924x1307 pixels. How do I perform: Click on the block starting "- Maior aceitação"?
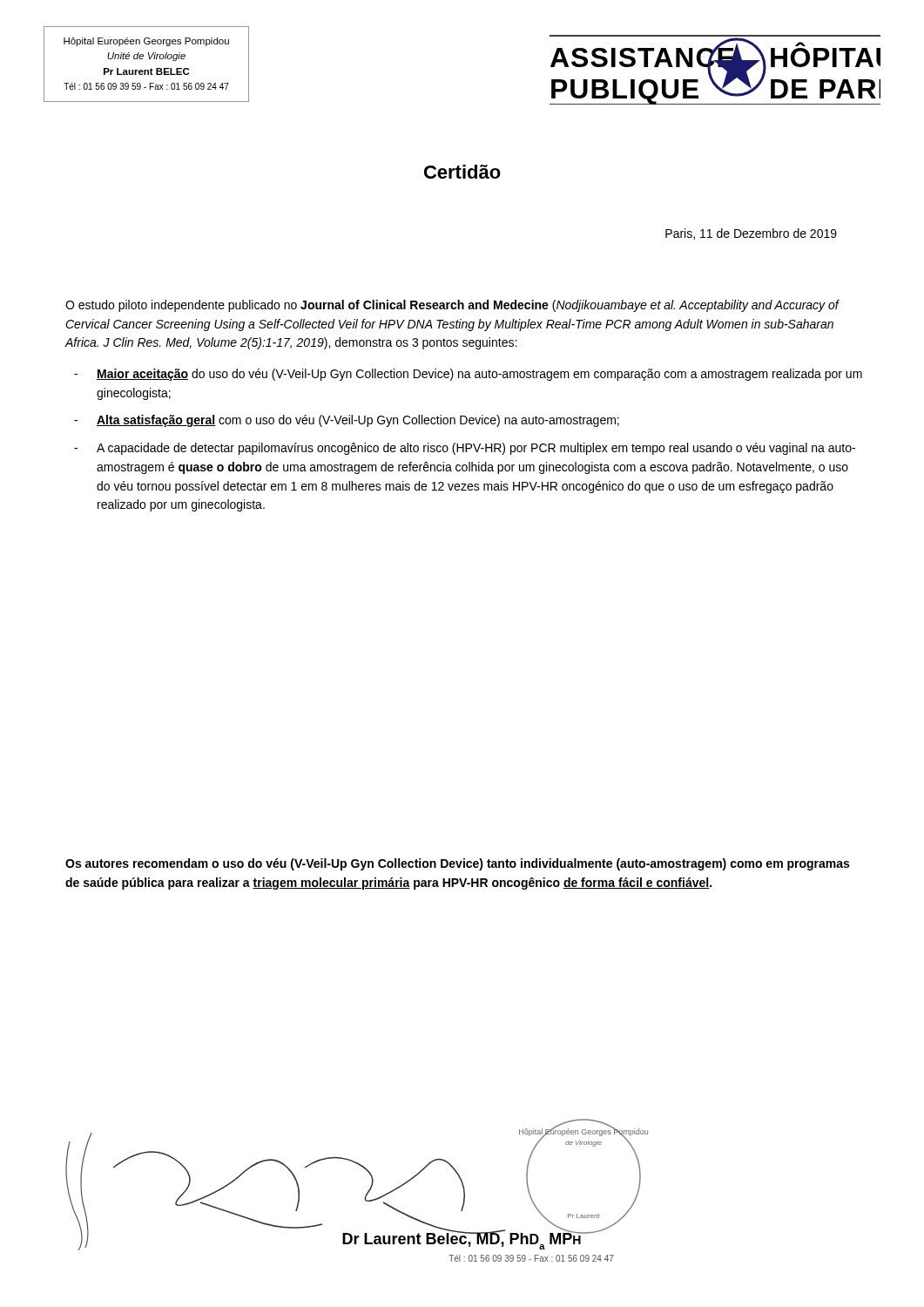pos(469,384)
